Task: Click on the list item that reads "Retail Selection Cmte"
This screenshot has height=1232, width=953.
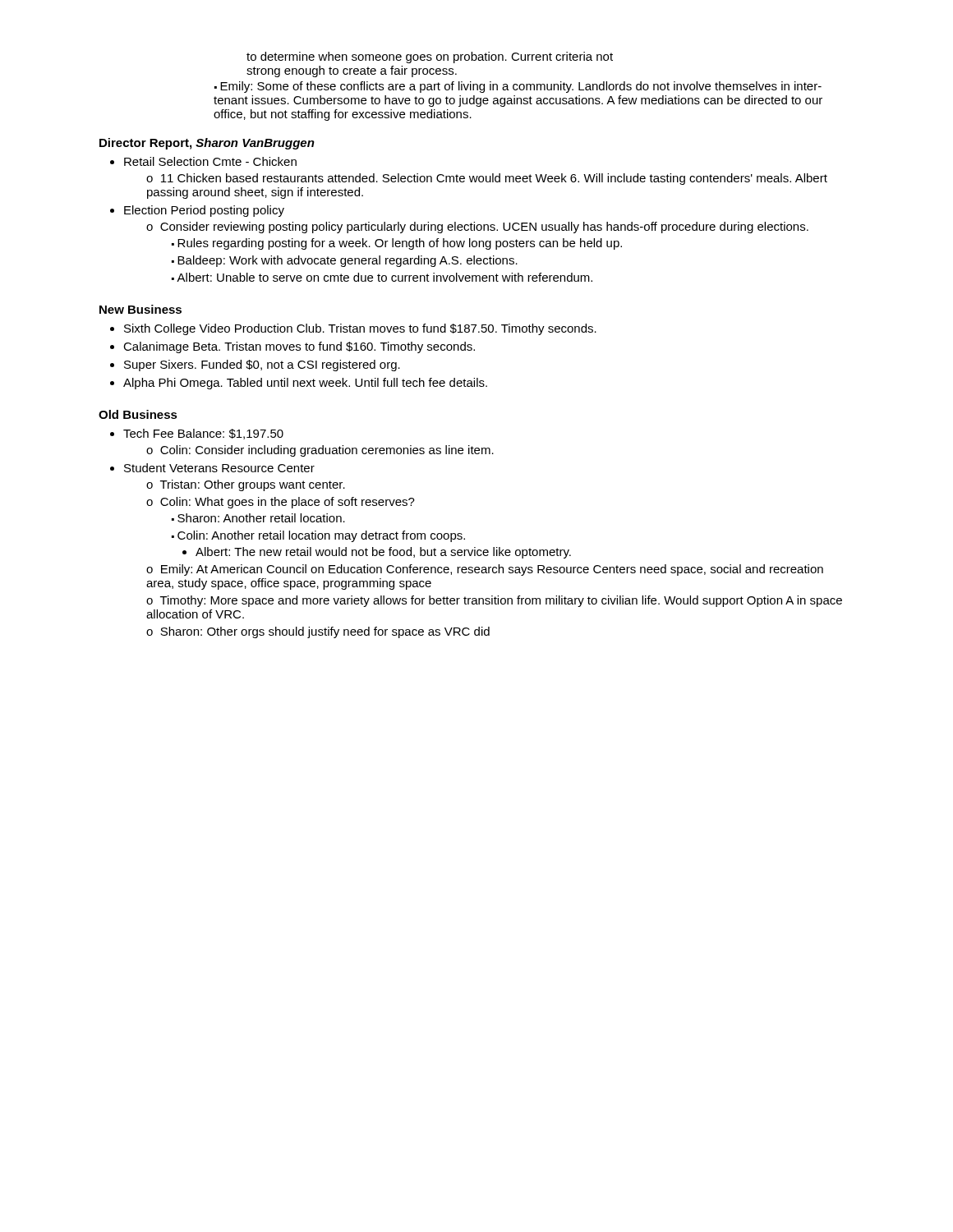Action: click(x=476, y=219)
